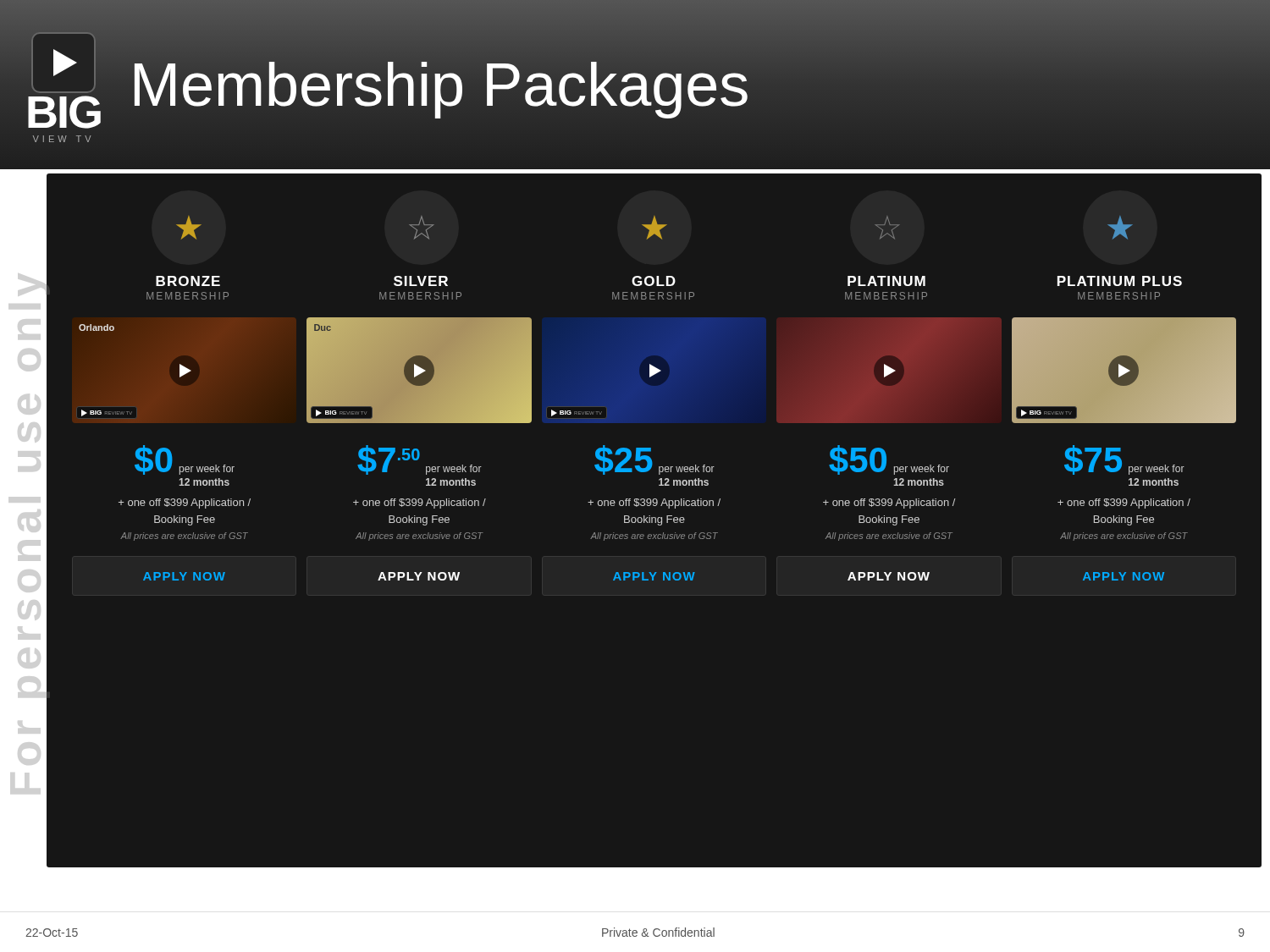Screen dimensions: 952x1270
Task: Where is the passage that starts "$75 per week for 12"?
Action: point(1124,490)
